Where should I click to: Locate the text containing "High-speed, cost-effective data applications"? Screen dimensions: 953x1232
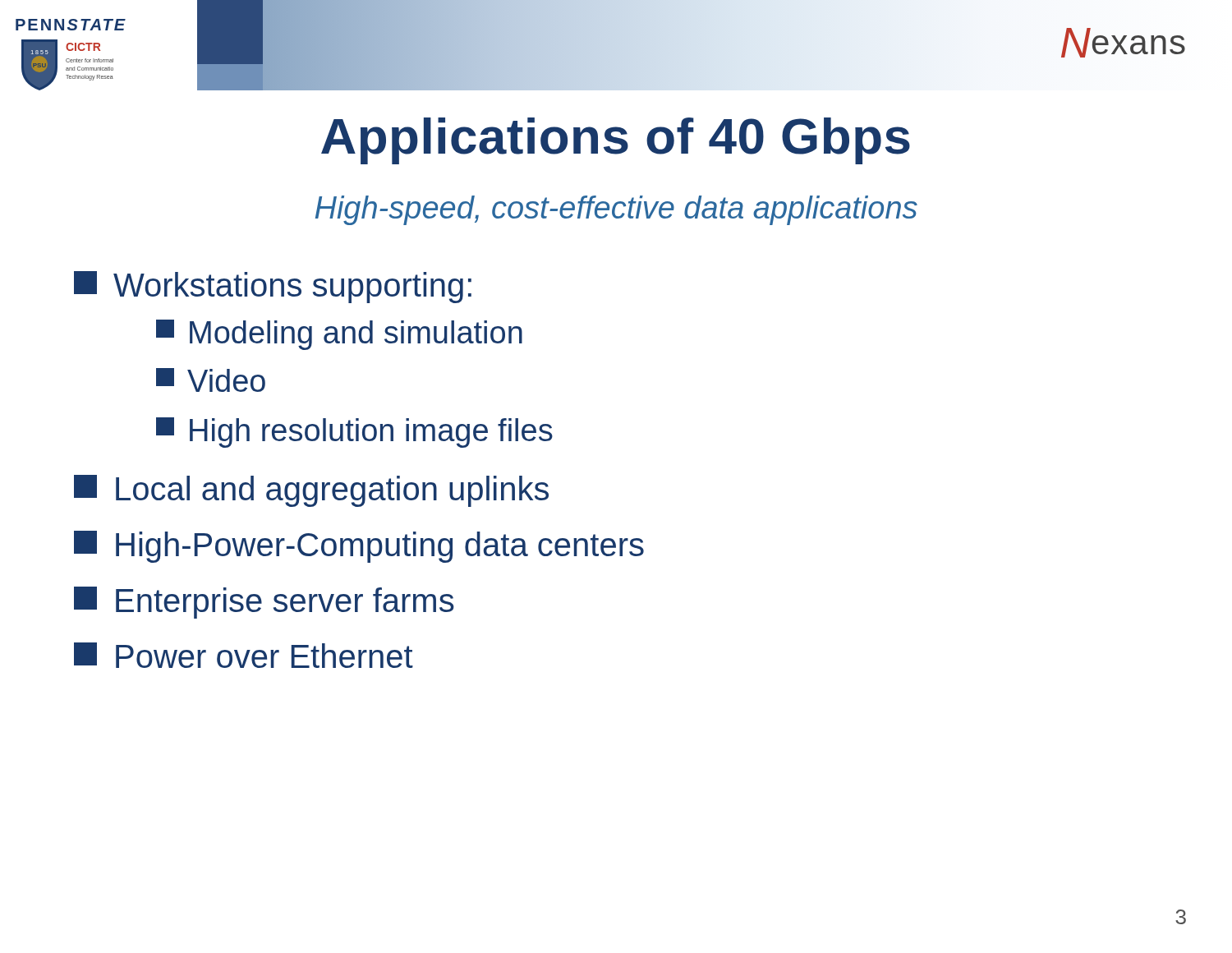[616, 208]
